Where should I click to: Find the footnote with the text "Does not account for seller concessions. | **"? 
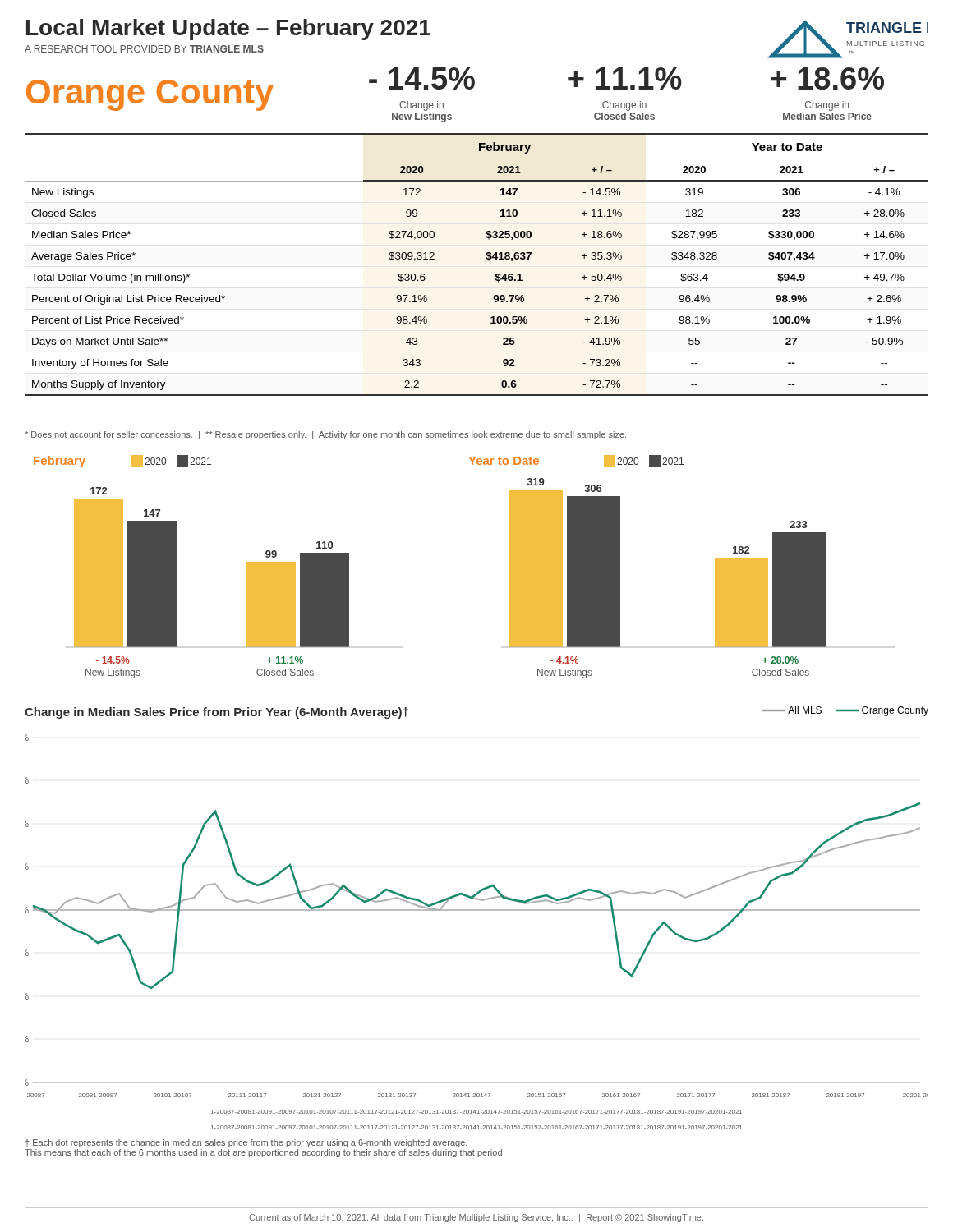click(326, 435)
